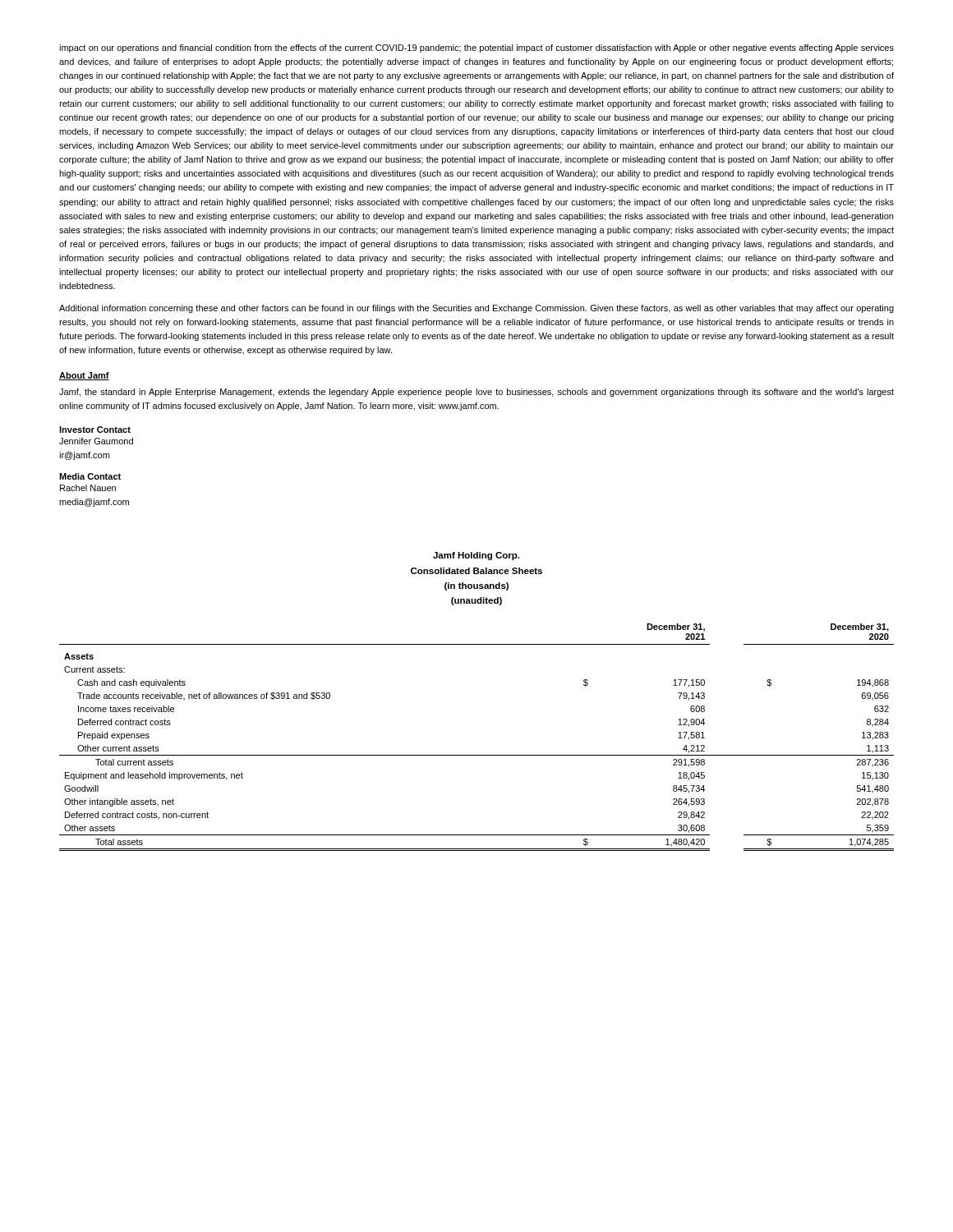This screenshot has width=953, height=1232.
Task: Find the block on this page that starts "impact on our operations and"
Action: point(476,167)
